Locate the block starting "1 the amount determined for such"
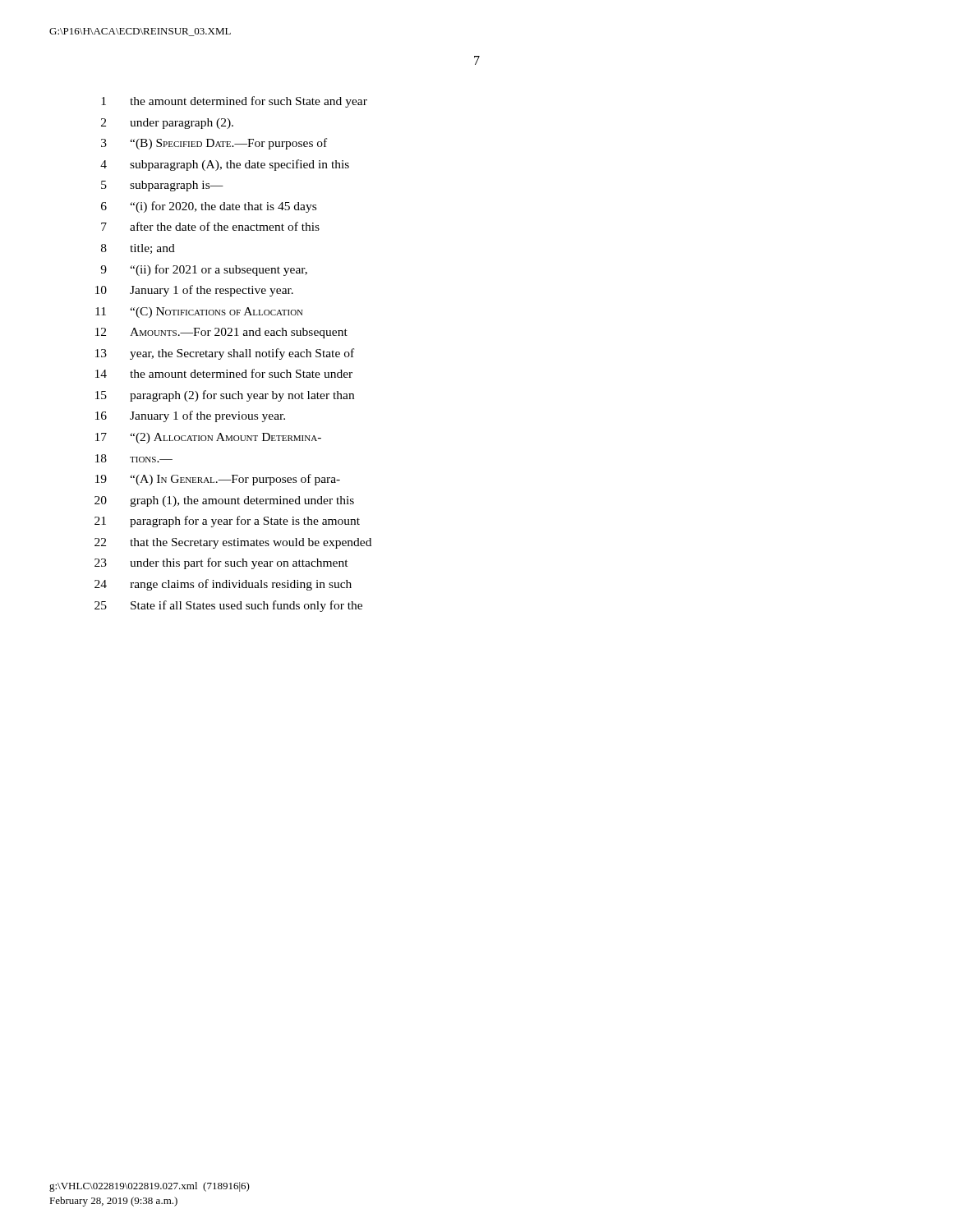 point(234,102)
